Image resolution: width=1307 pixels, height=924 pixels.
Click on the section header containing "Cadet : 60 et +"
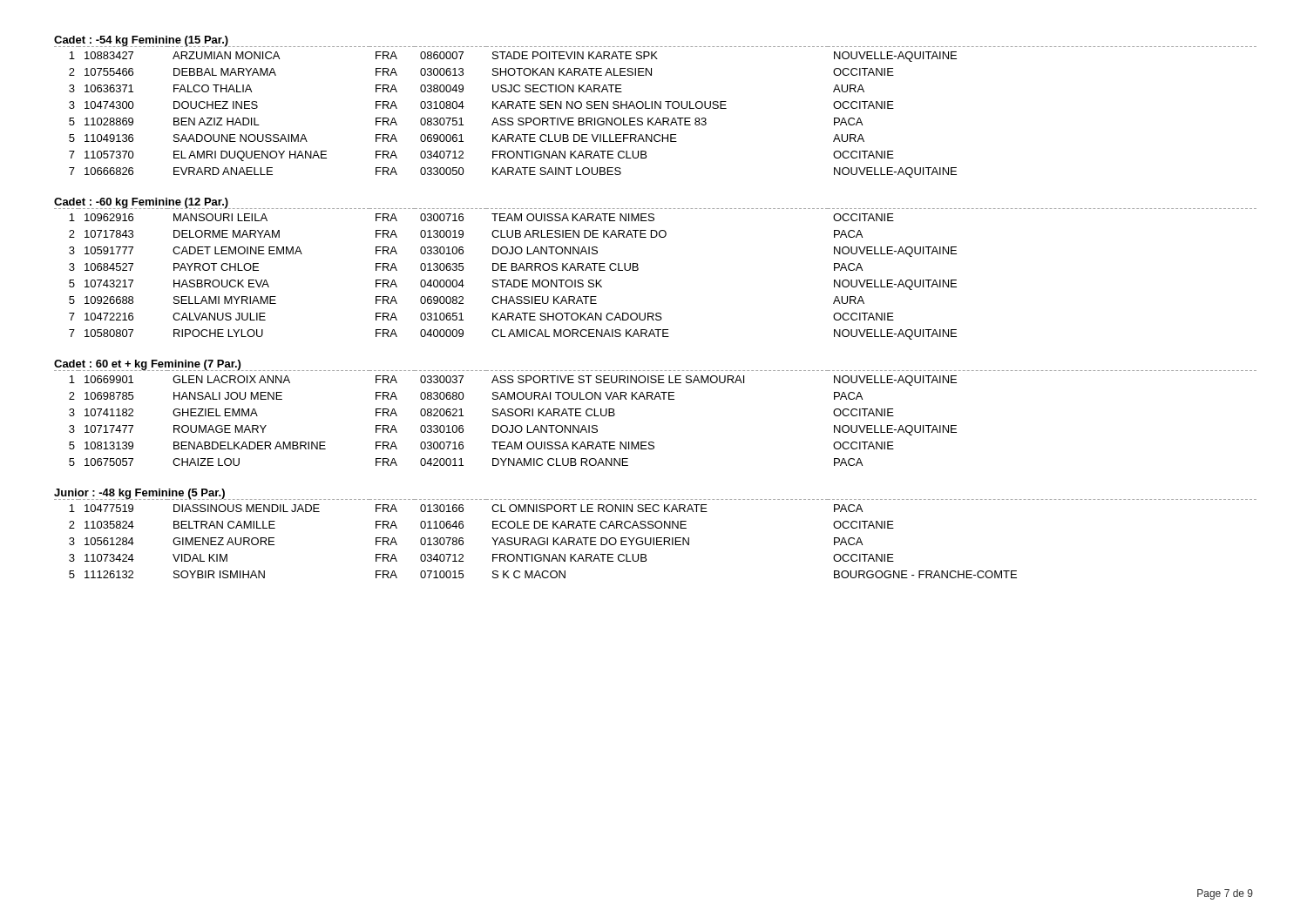(148, 364)
